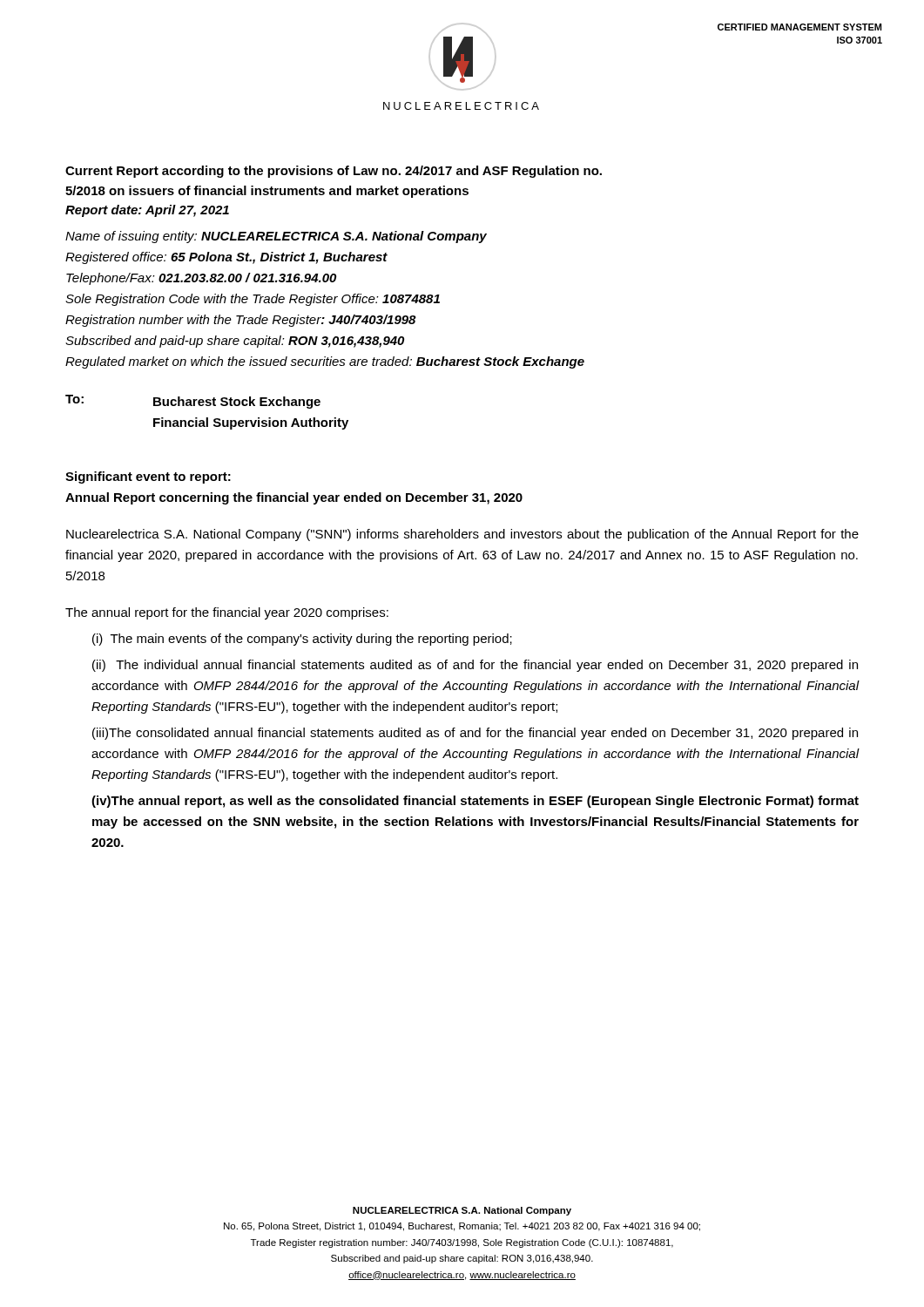Find the element starting "To: Bucharest Stock Exchange"
Image resolution: width=924 pixels, height=1307 pixels.
(207, 412)
